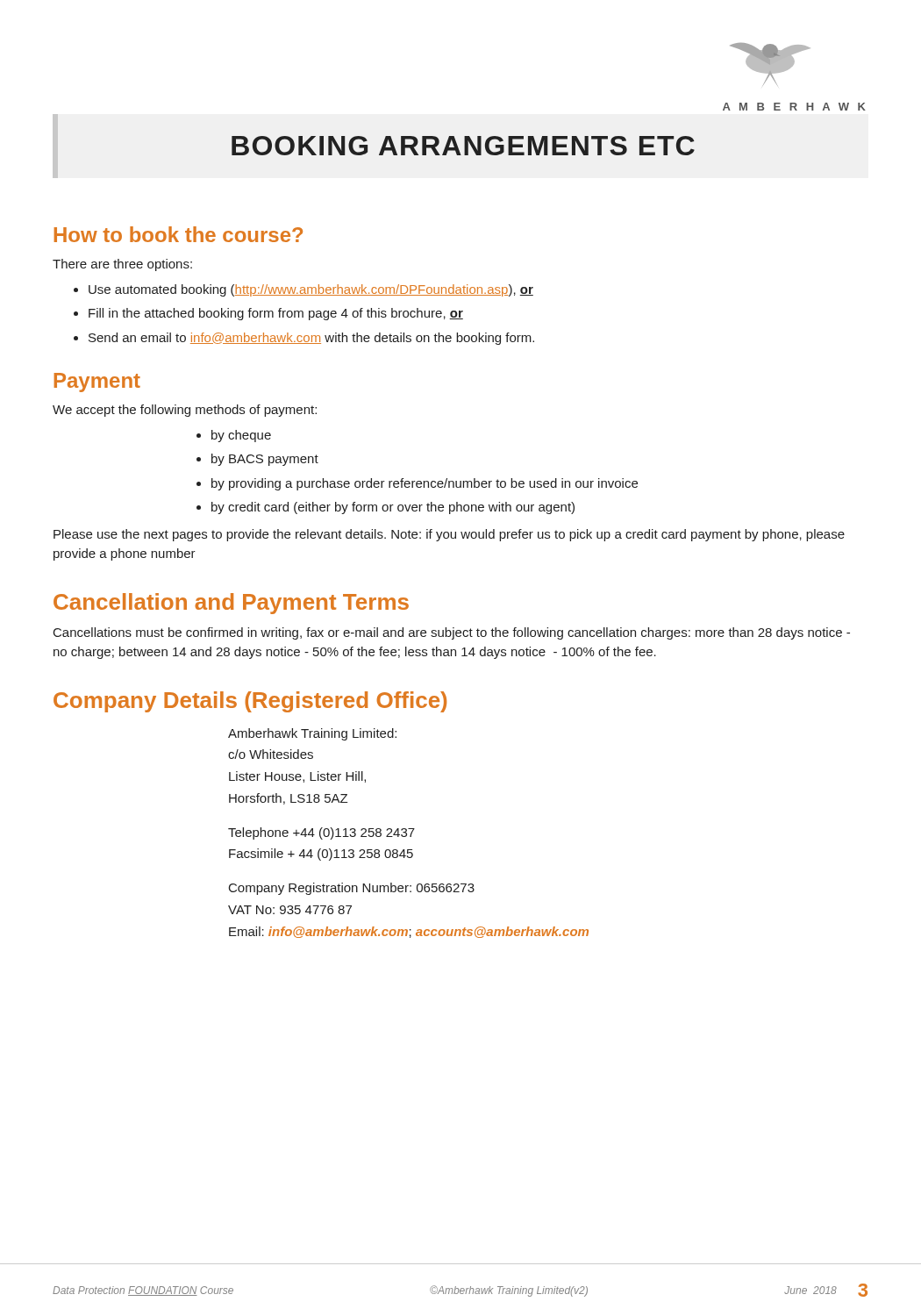The width and height of the screenshot is (921, 1316).
Task: Click where it says "BOOKING ARRANGEMENTS ETC"
Action: click(463, 146)
